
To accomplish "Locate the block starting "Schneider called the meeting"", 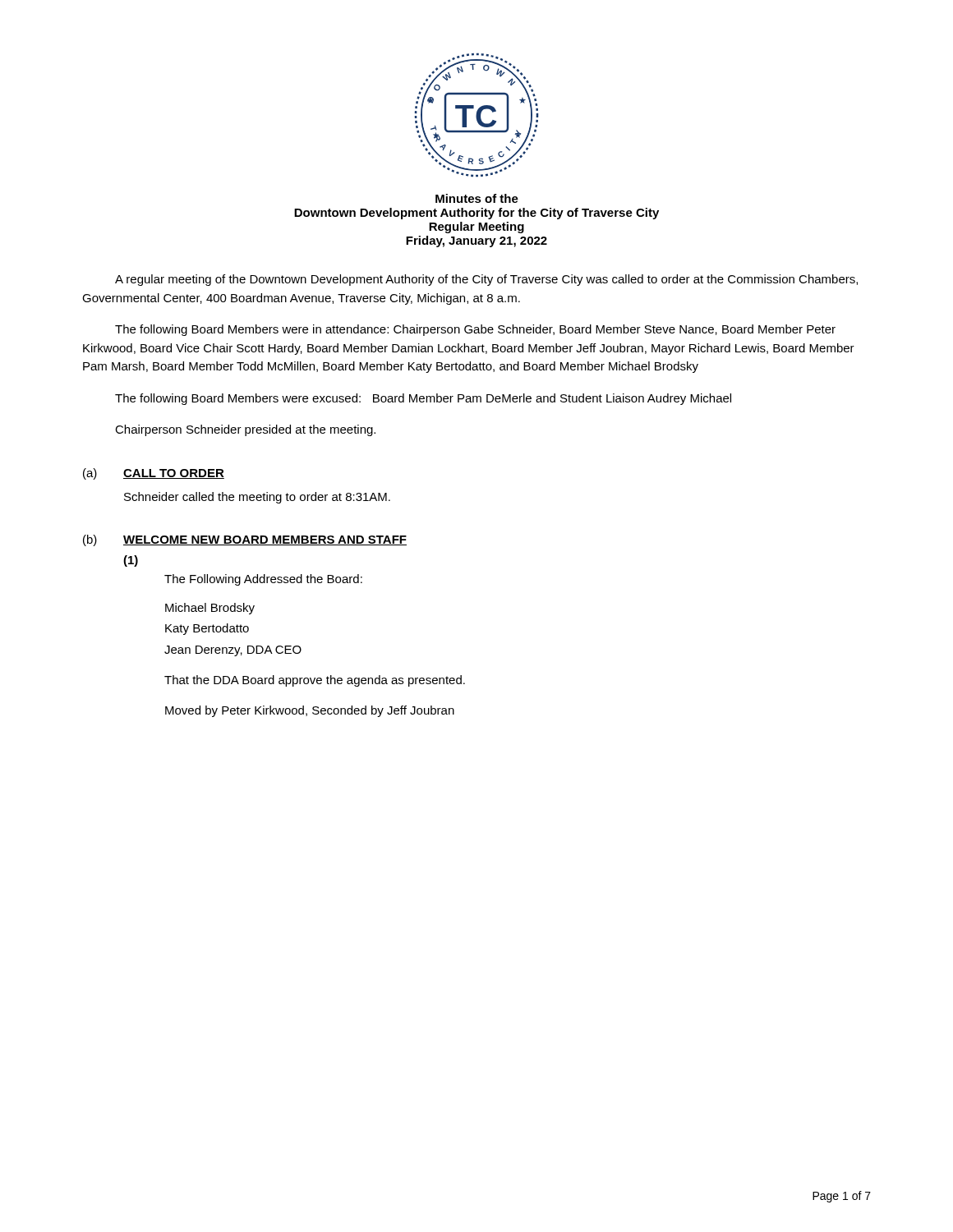I will [257, 496].
